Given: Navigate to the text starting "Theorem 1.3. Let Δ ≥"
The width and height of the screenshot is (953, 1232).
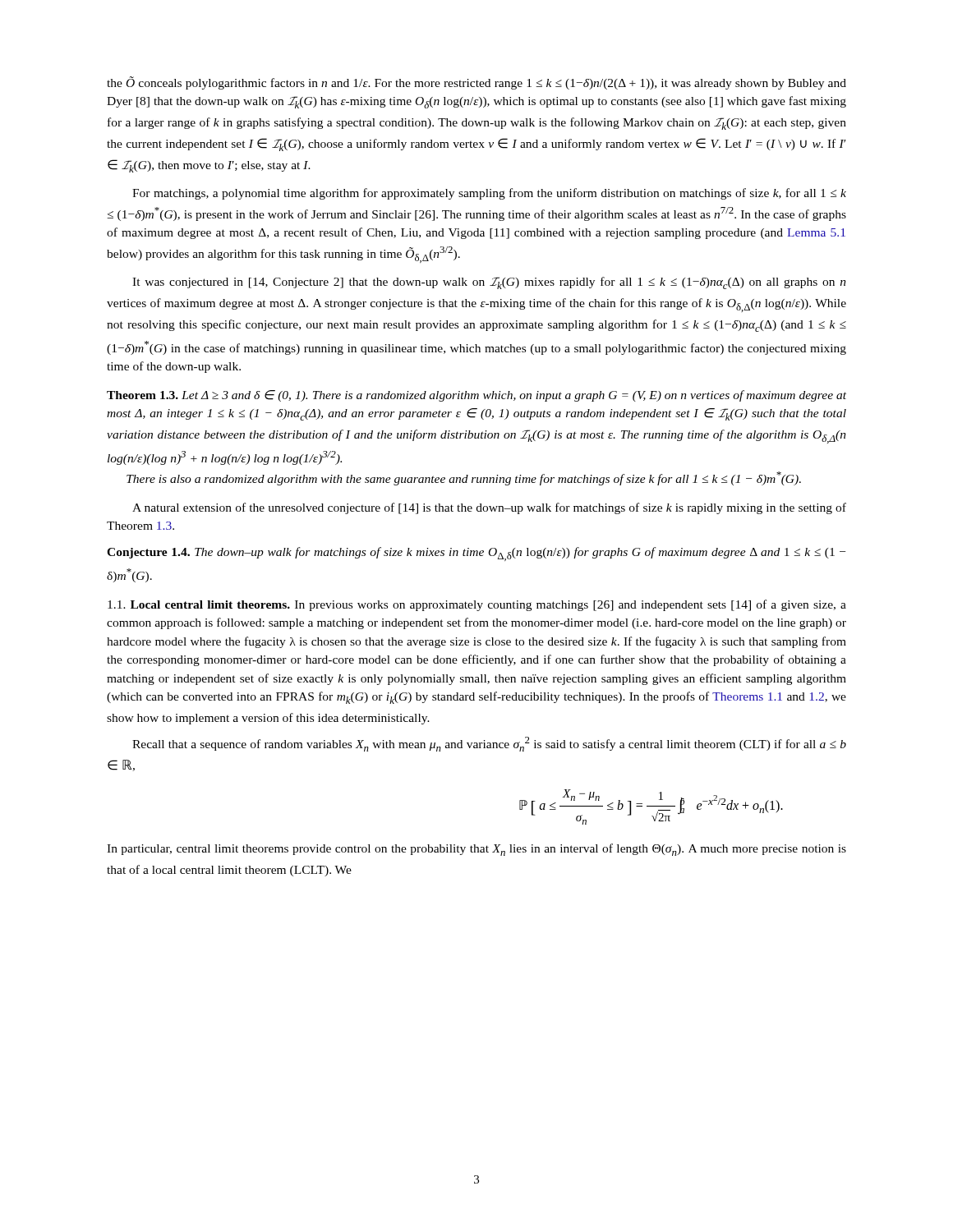Looking at the screenshot, I should [x=476, y=437].
